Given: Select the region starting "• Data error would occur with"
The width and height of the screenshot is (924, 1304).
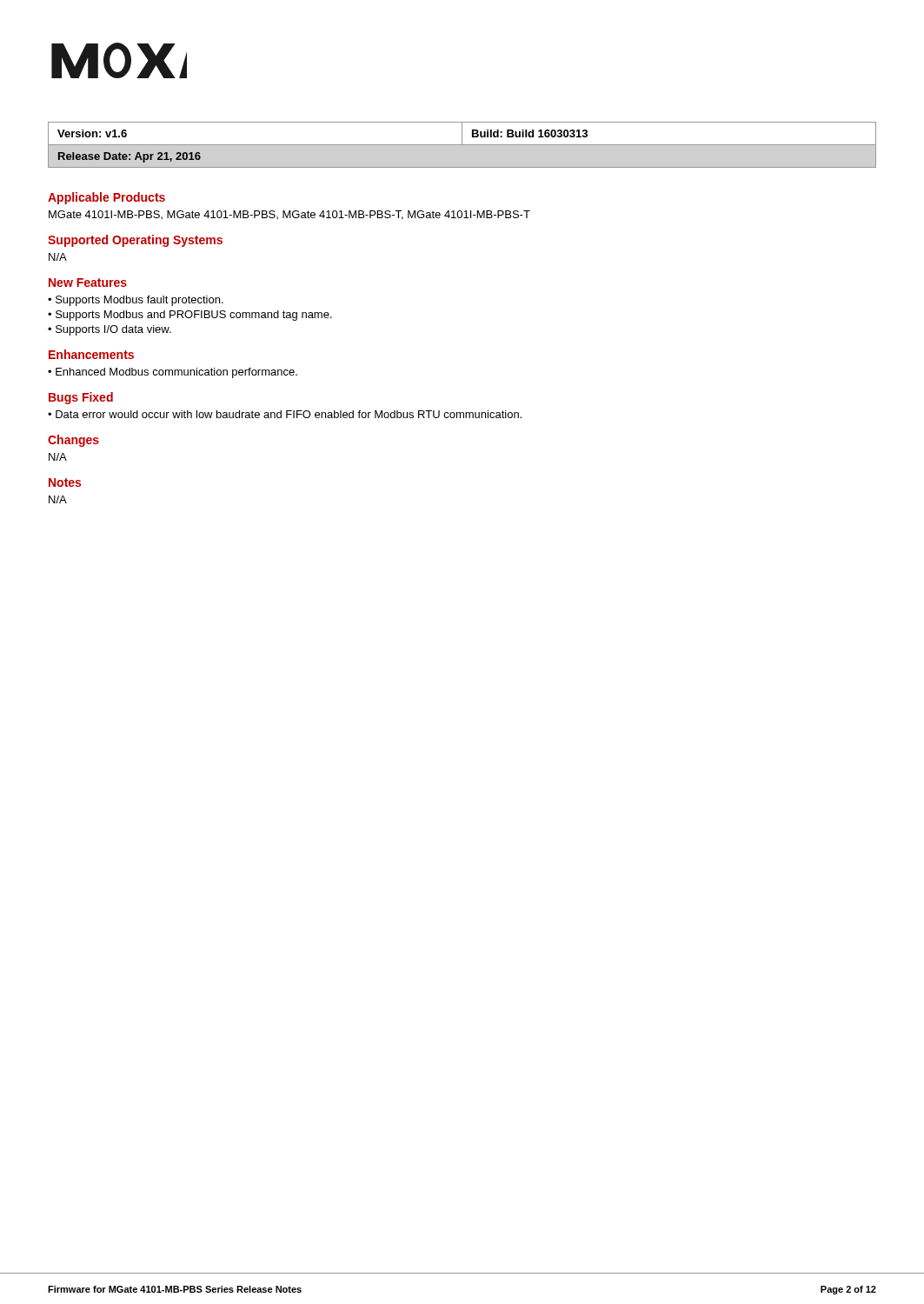Looking at the screenshot, I should click(x=285, y=414).
